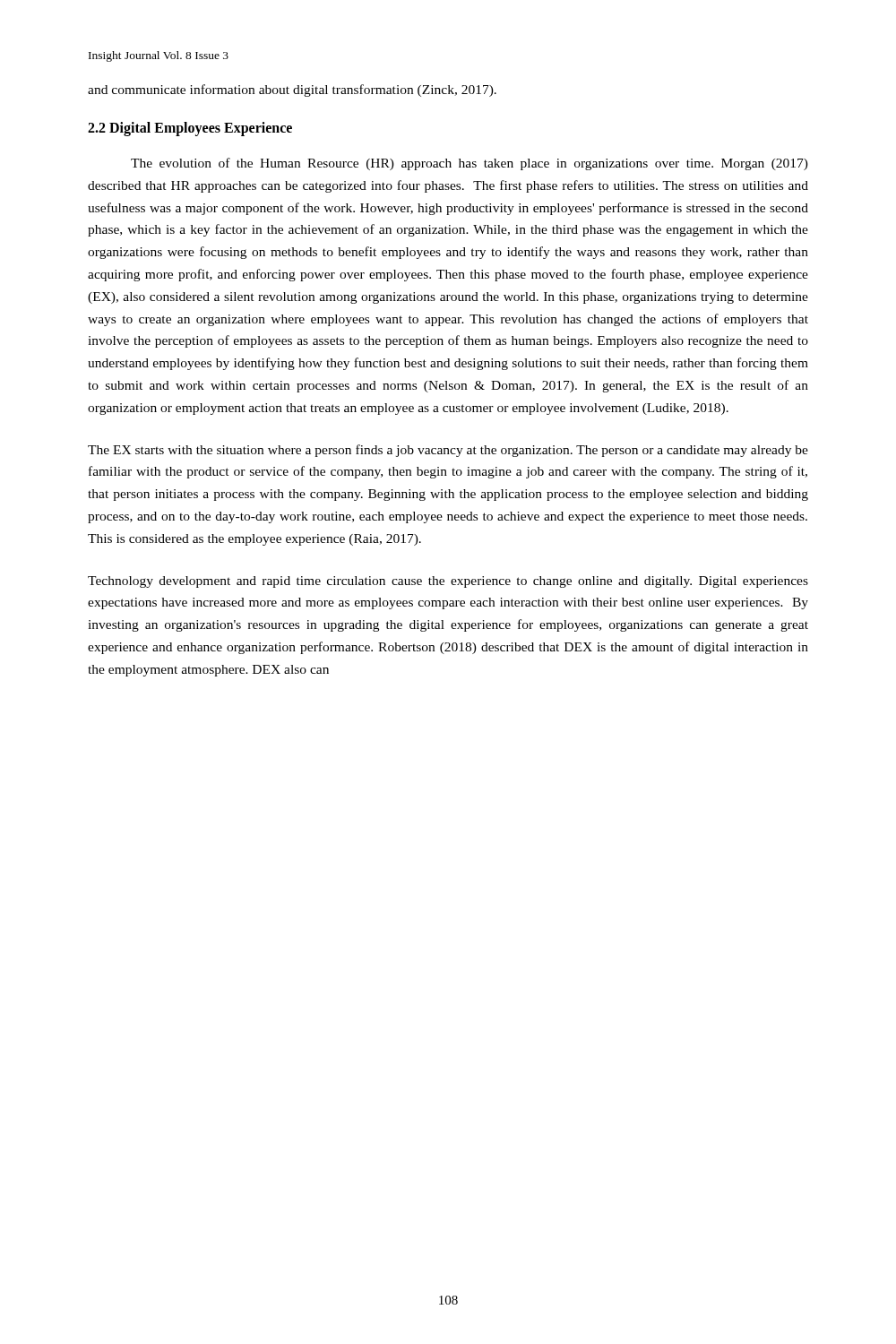The height and width of the screenshot is (1344, 896).
Task: Select the section header that says "2.2 Digital Employees Experience"
Action: (190, 128)
